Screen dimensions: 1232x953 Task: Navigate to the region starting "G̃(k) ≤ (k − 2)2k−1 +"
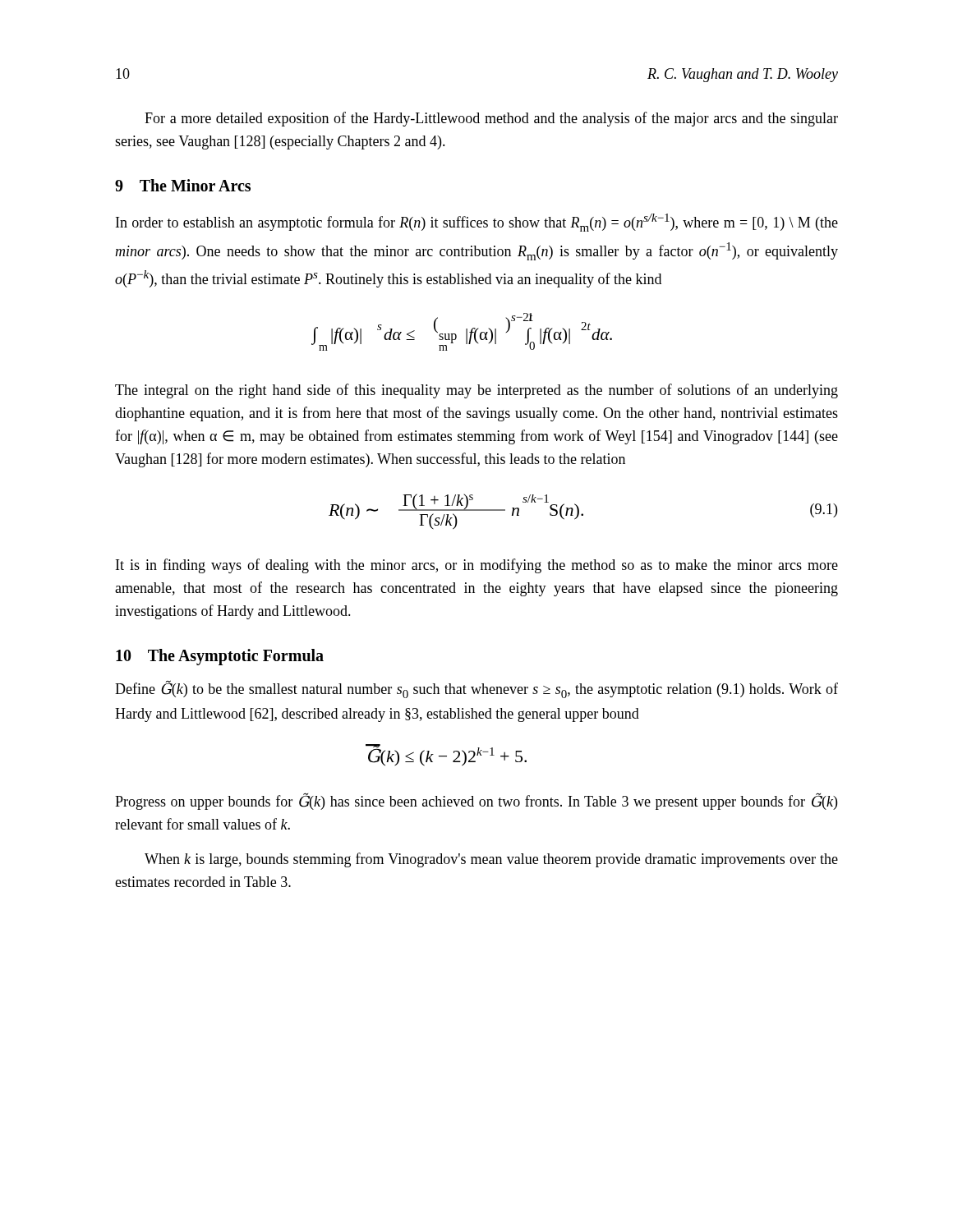pos(476,755)
